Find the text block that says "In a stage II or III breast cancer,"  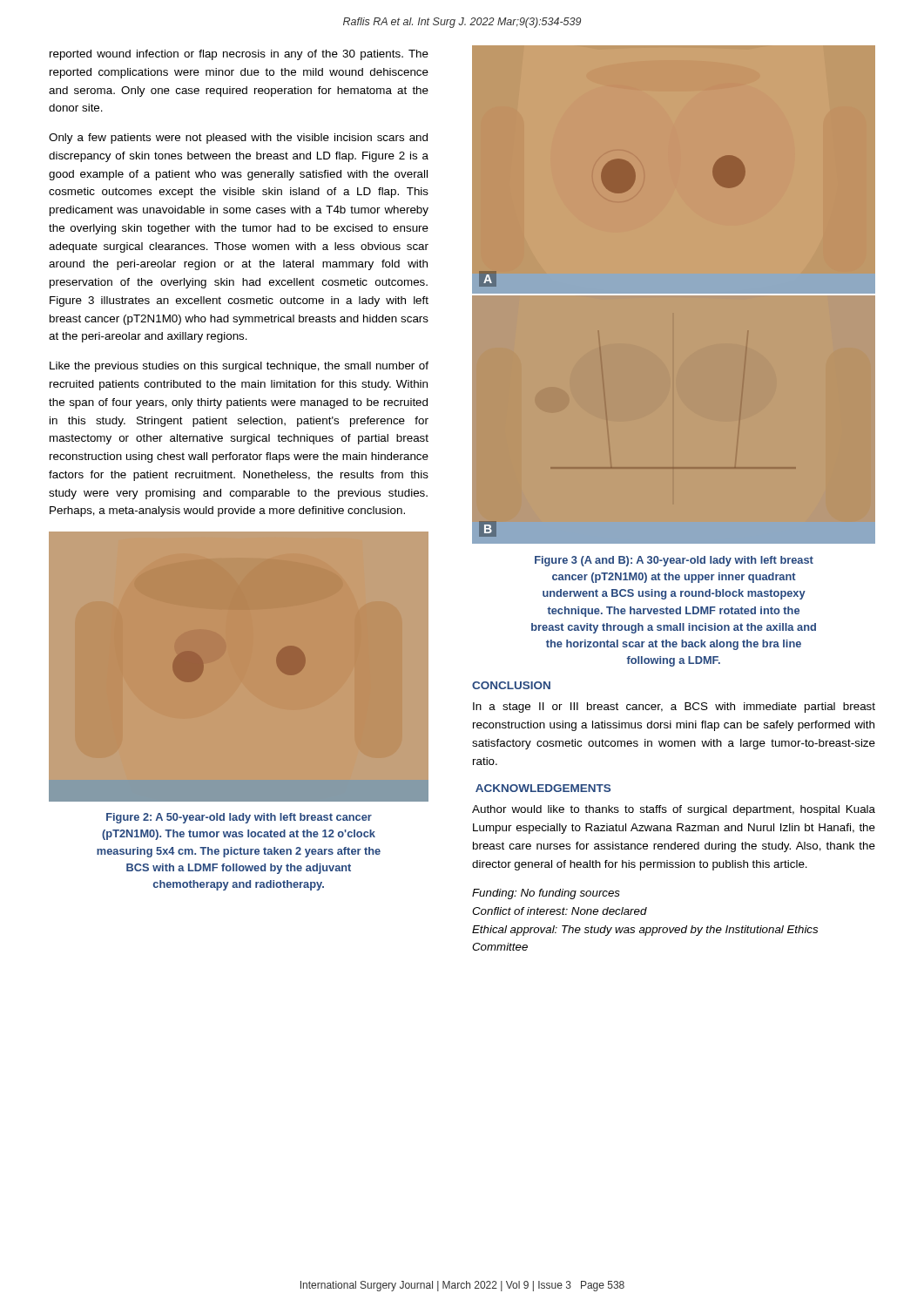674,734
